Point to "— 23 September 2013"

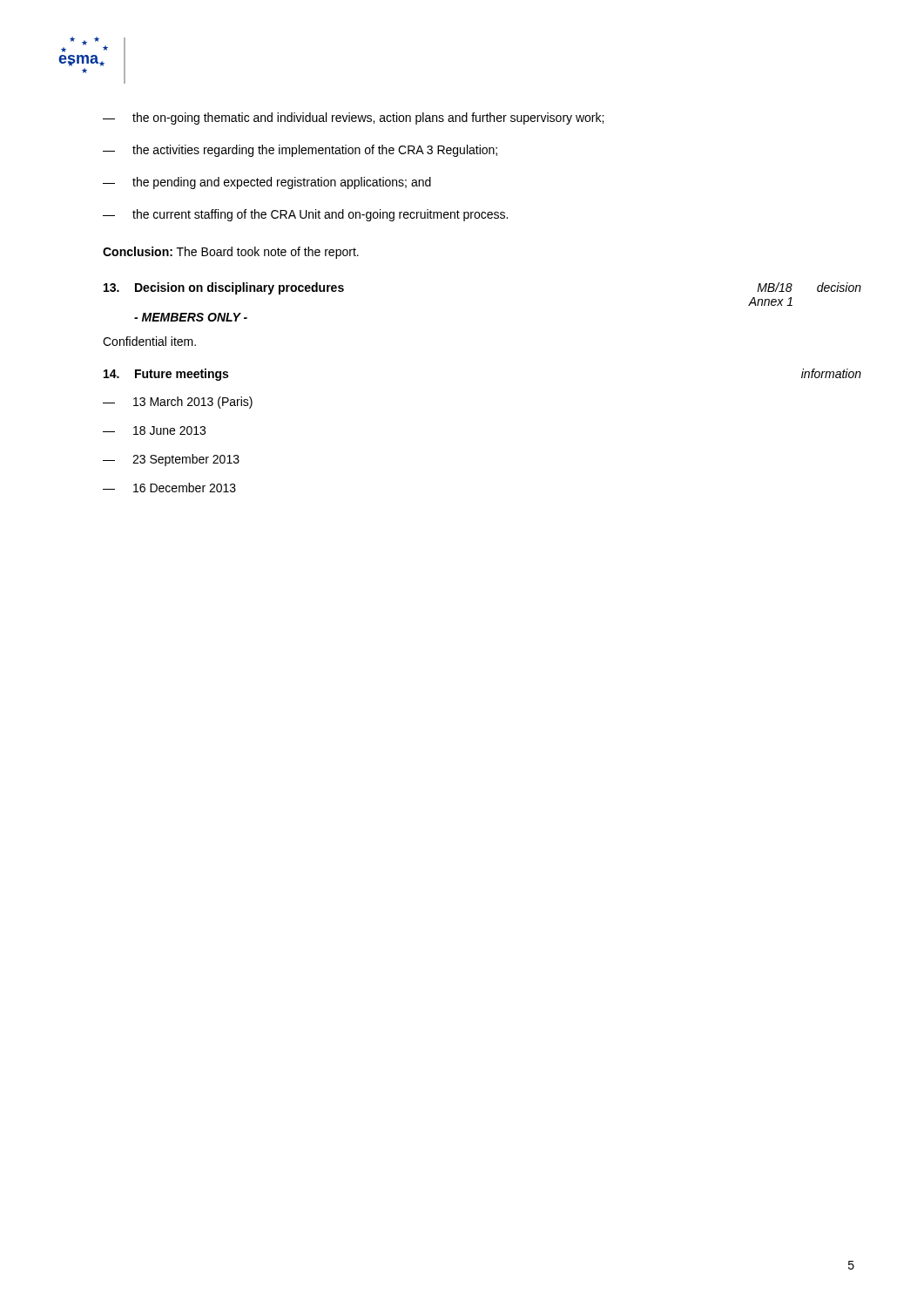click(171, 460)
